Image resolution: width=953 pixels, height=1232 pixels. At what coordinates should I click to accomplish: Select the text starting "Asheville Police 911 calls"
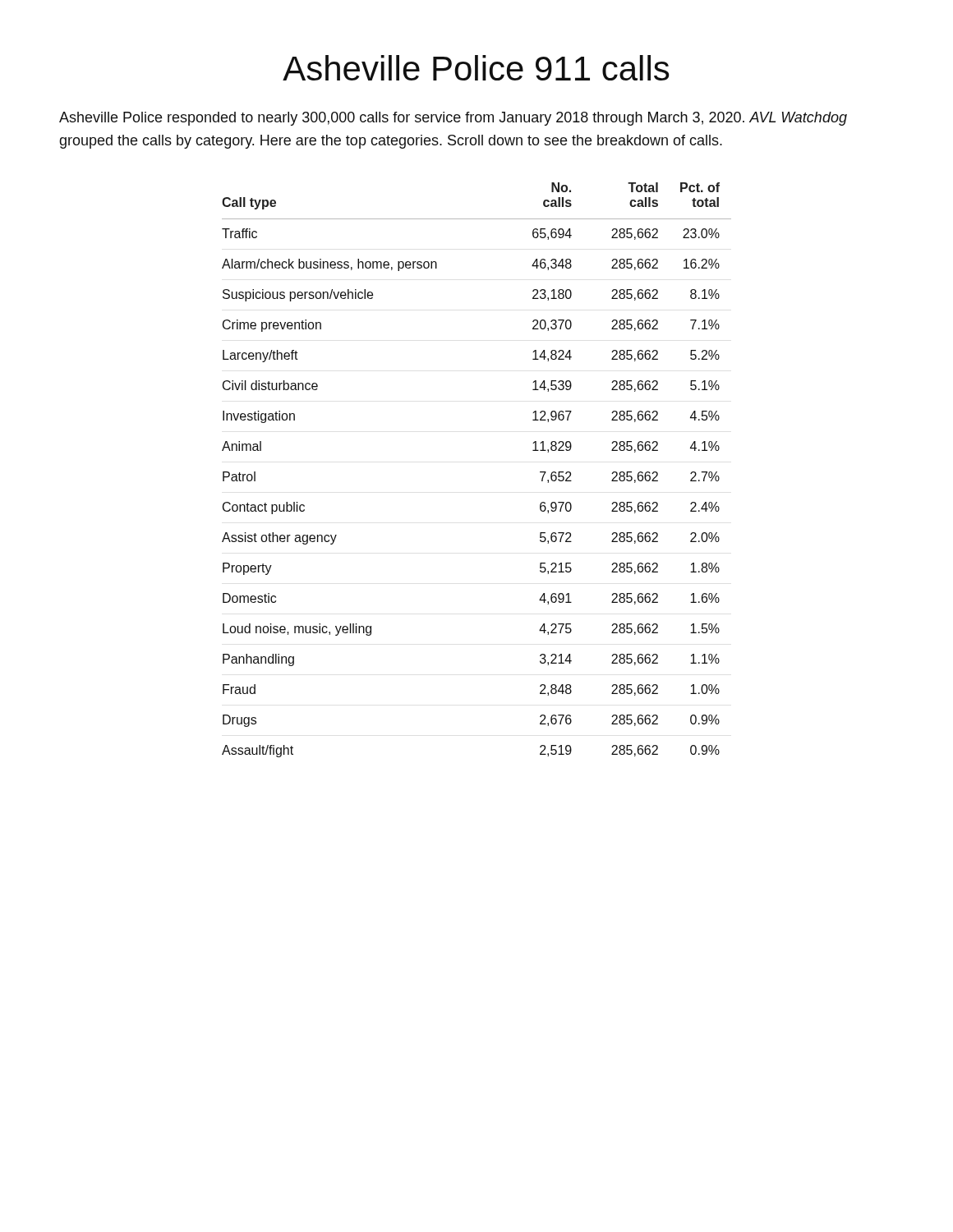[476, 69]
